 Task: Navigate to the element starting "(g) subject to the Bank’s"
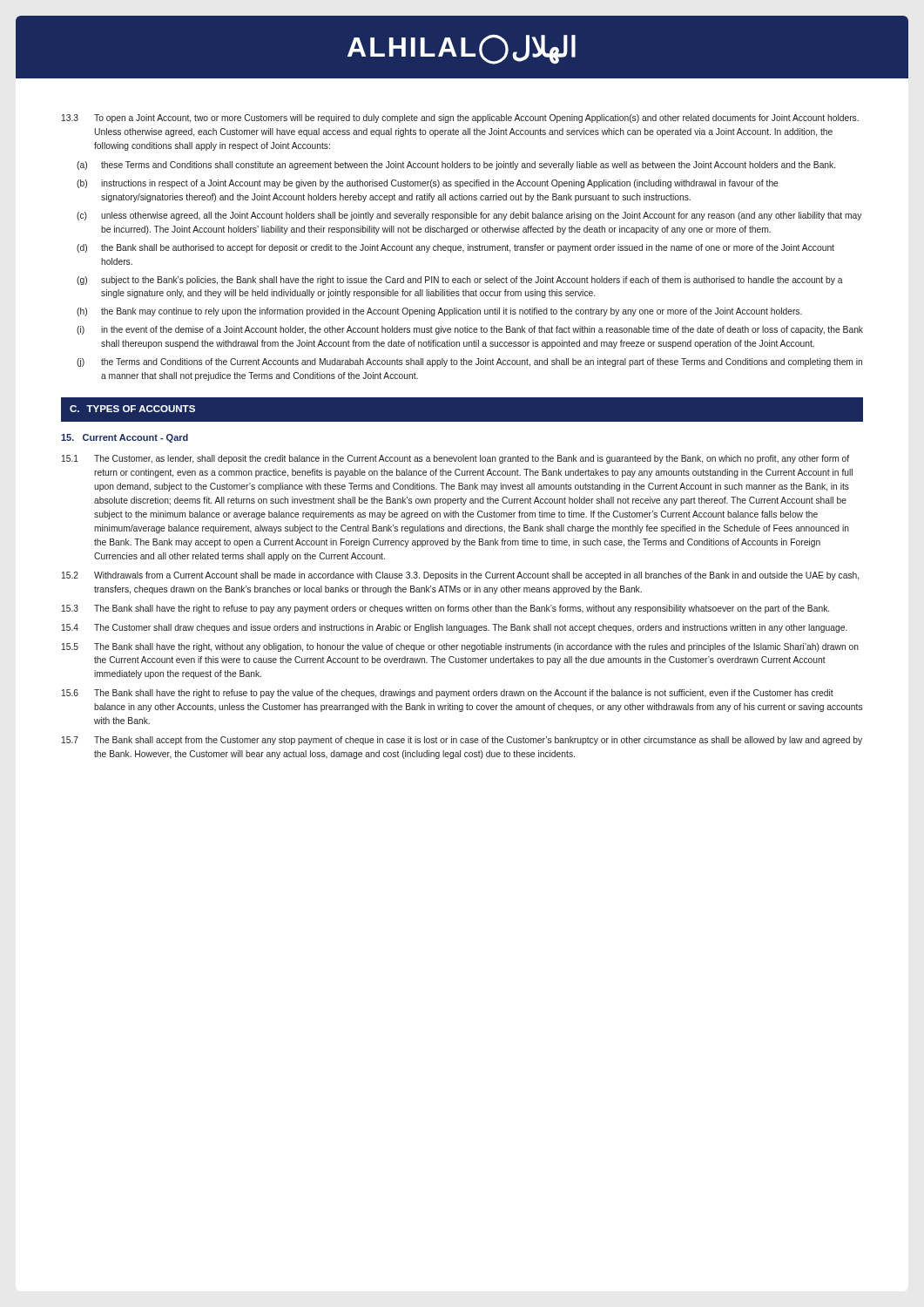coord(470,287)
